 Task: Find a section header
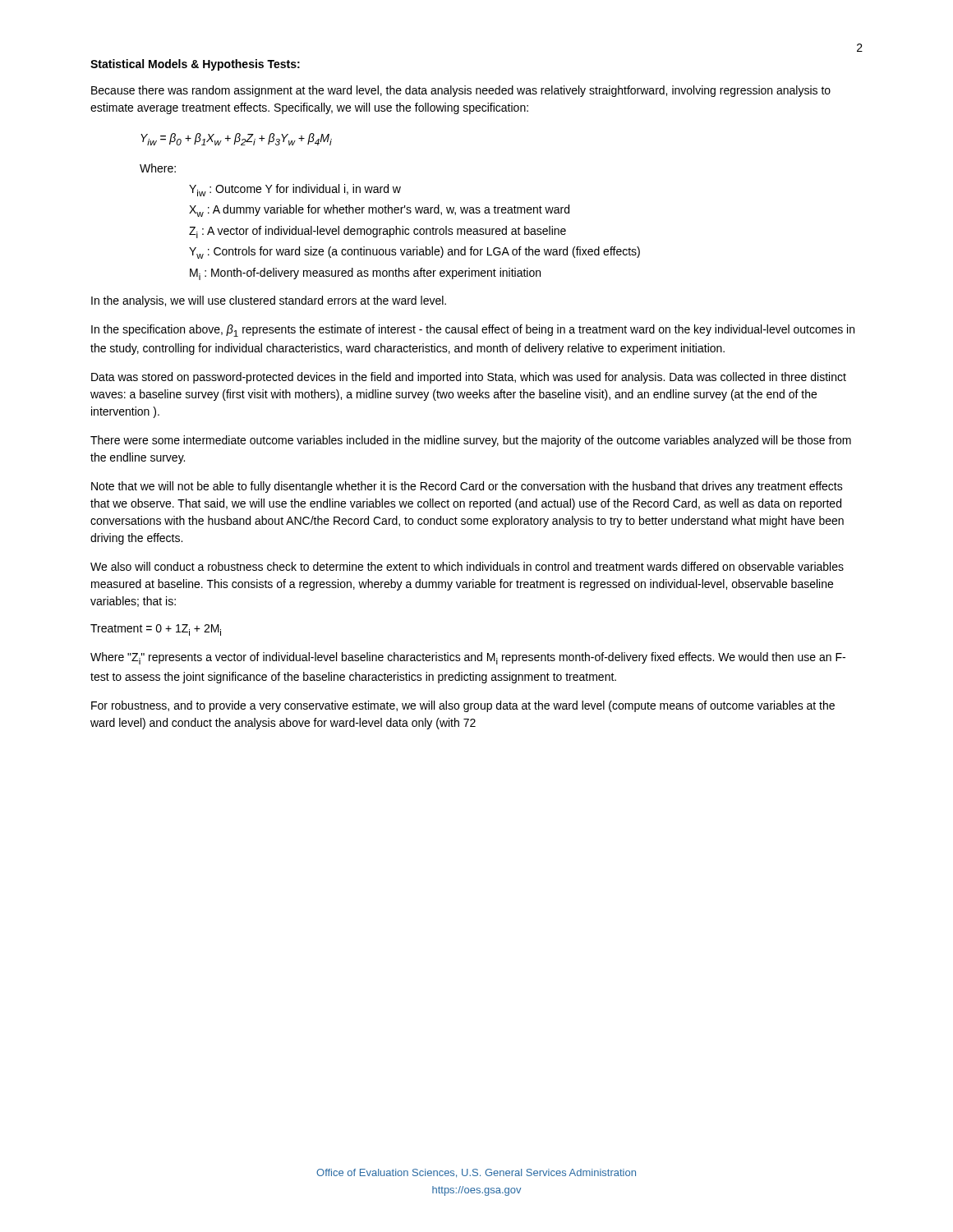coord(195,64)
